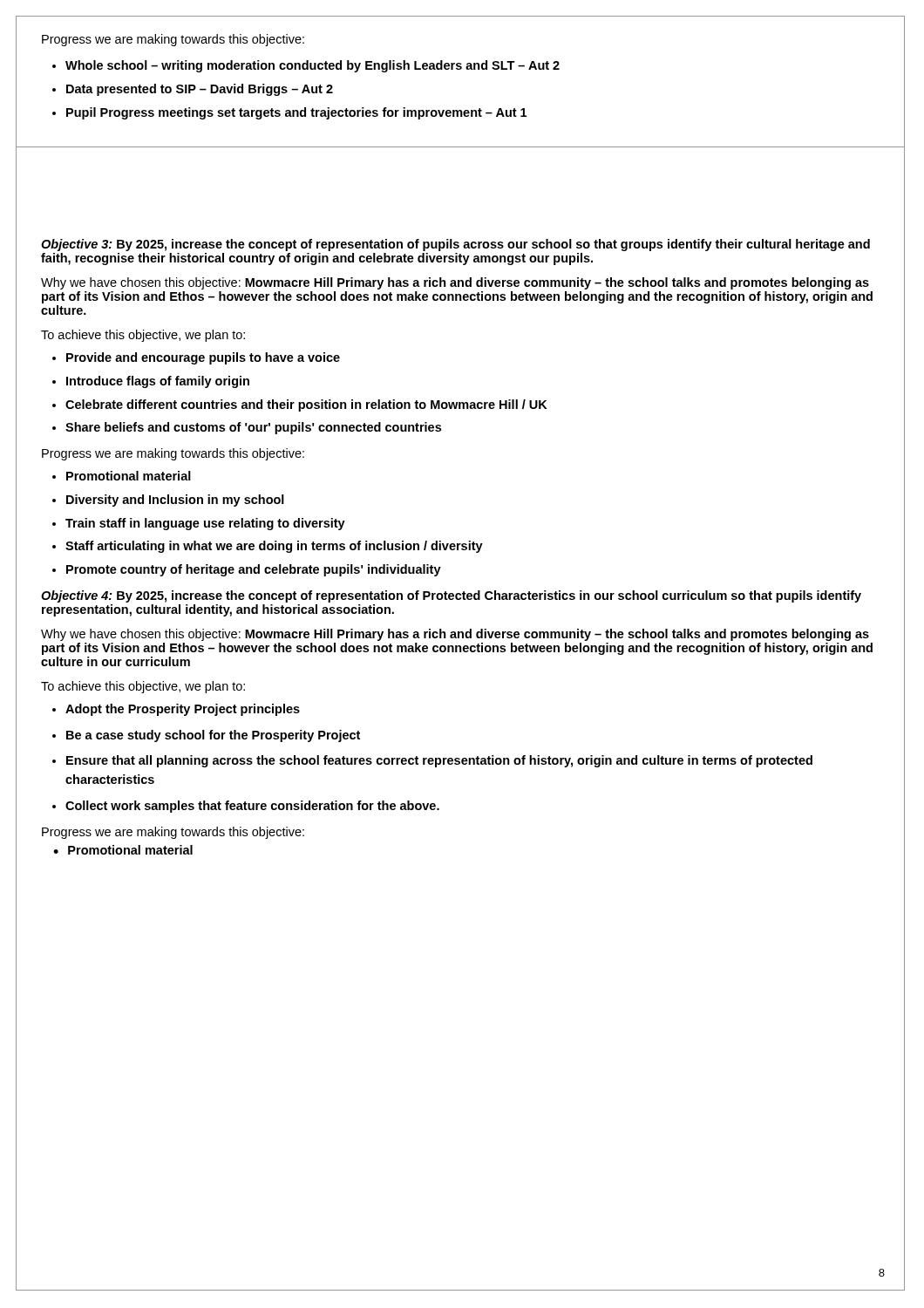Screen dimensions: 1308x924
Task: Select the passage starting "Adopt the Prosperity"
Action: pos(183,710)
